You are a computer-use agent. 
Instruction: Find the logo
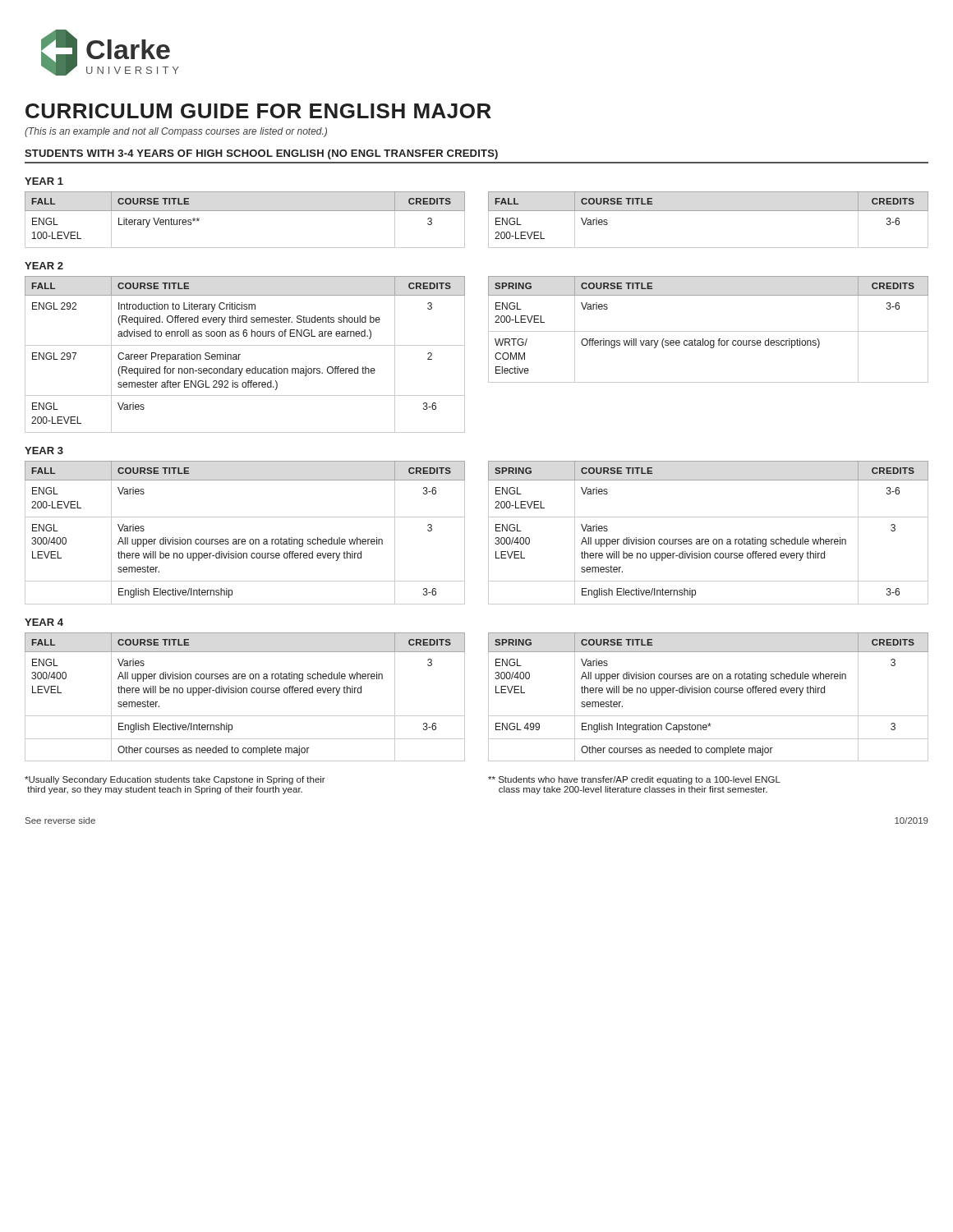[476, 54]
